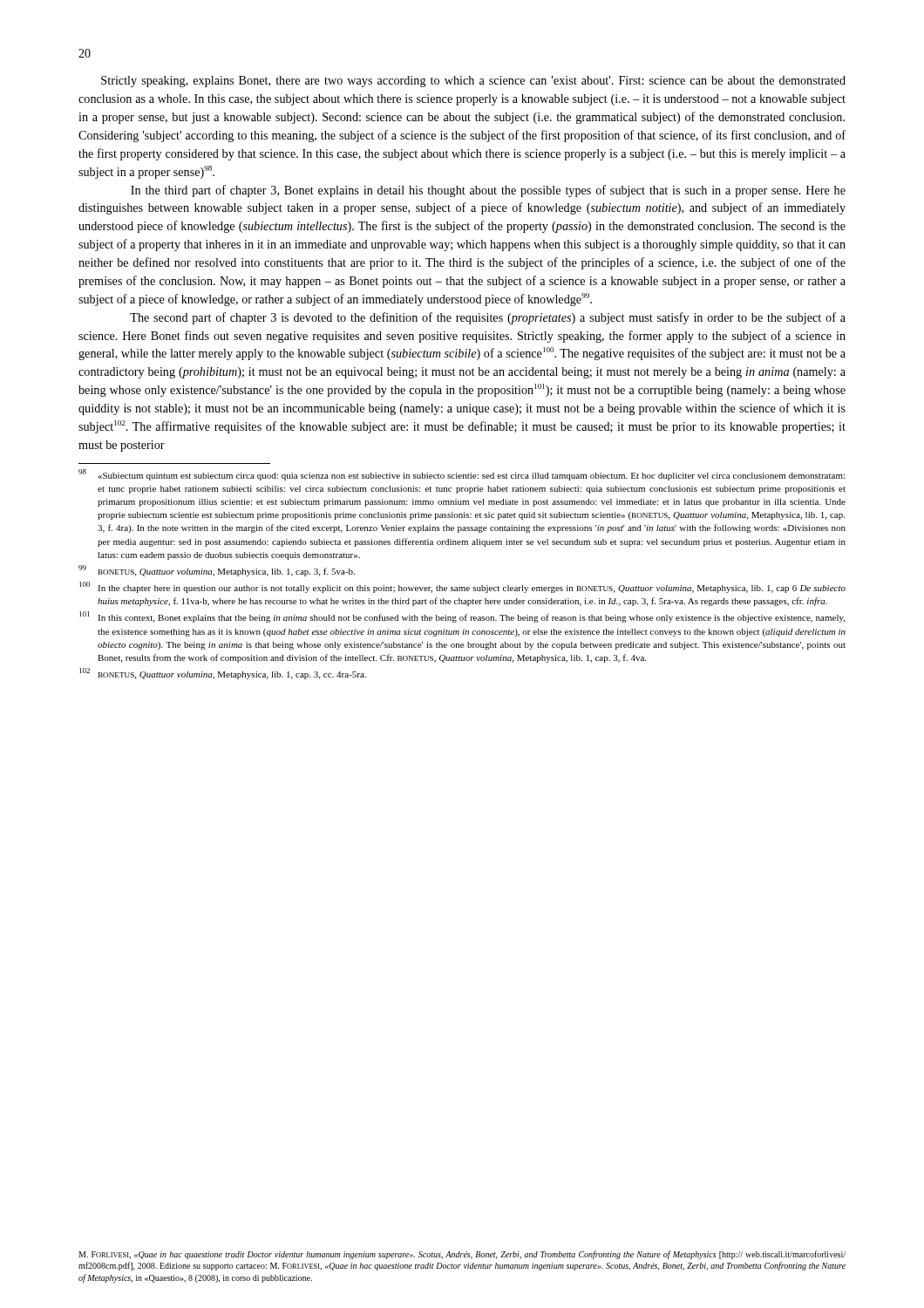Locate the block of text that opens with "100 In the chapter here"
924x1308 pixels.
pyautogui.click(x=462, y=595)
